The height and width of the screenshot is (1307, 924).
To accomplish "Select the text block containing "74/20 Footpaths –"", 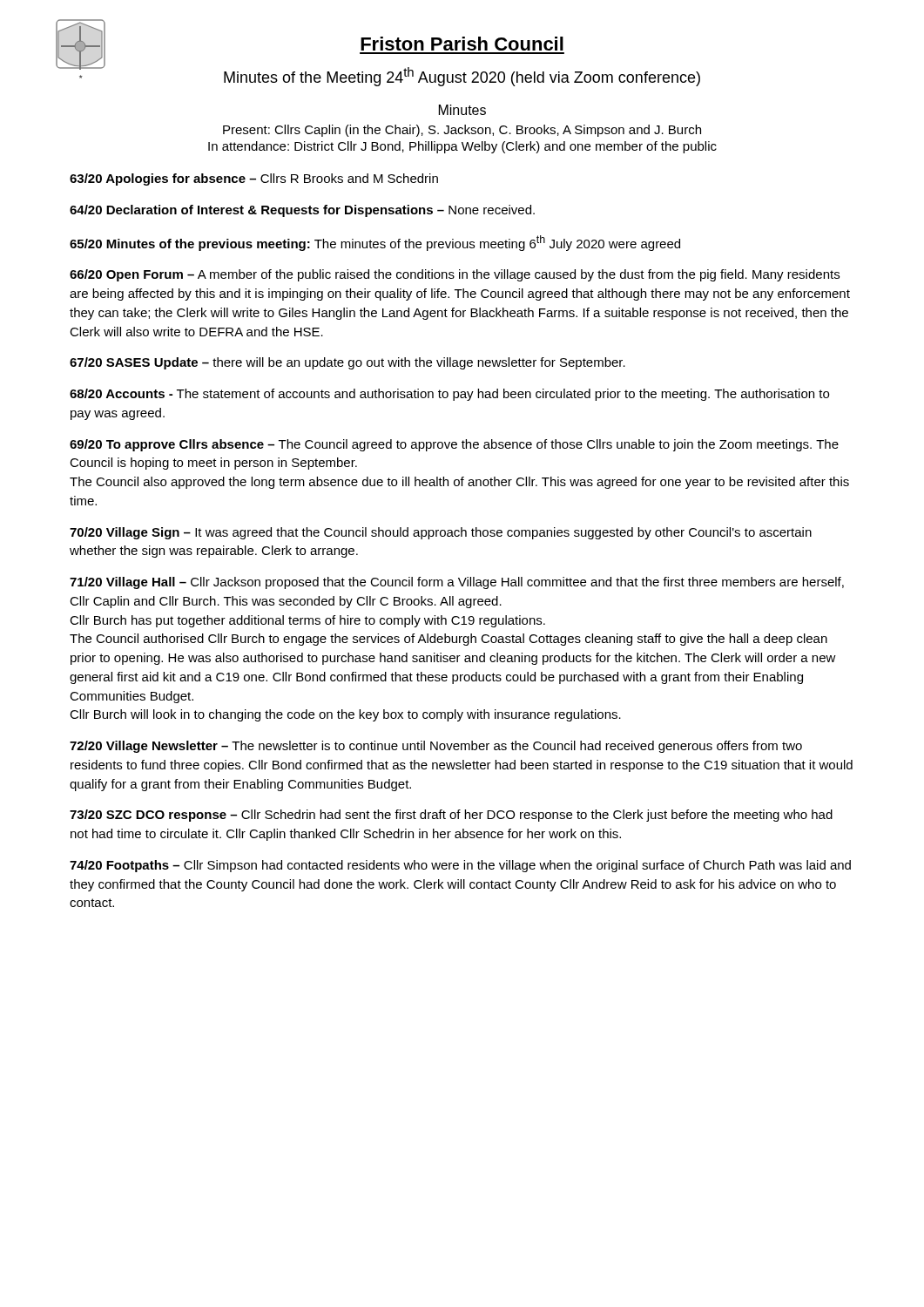I will (461, 884).
